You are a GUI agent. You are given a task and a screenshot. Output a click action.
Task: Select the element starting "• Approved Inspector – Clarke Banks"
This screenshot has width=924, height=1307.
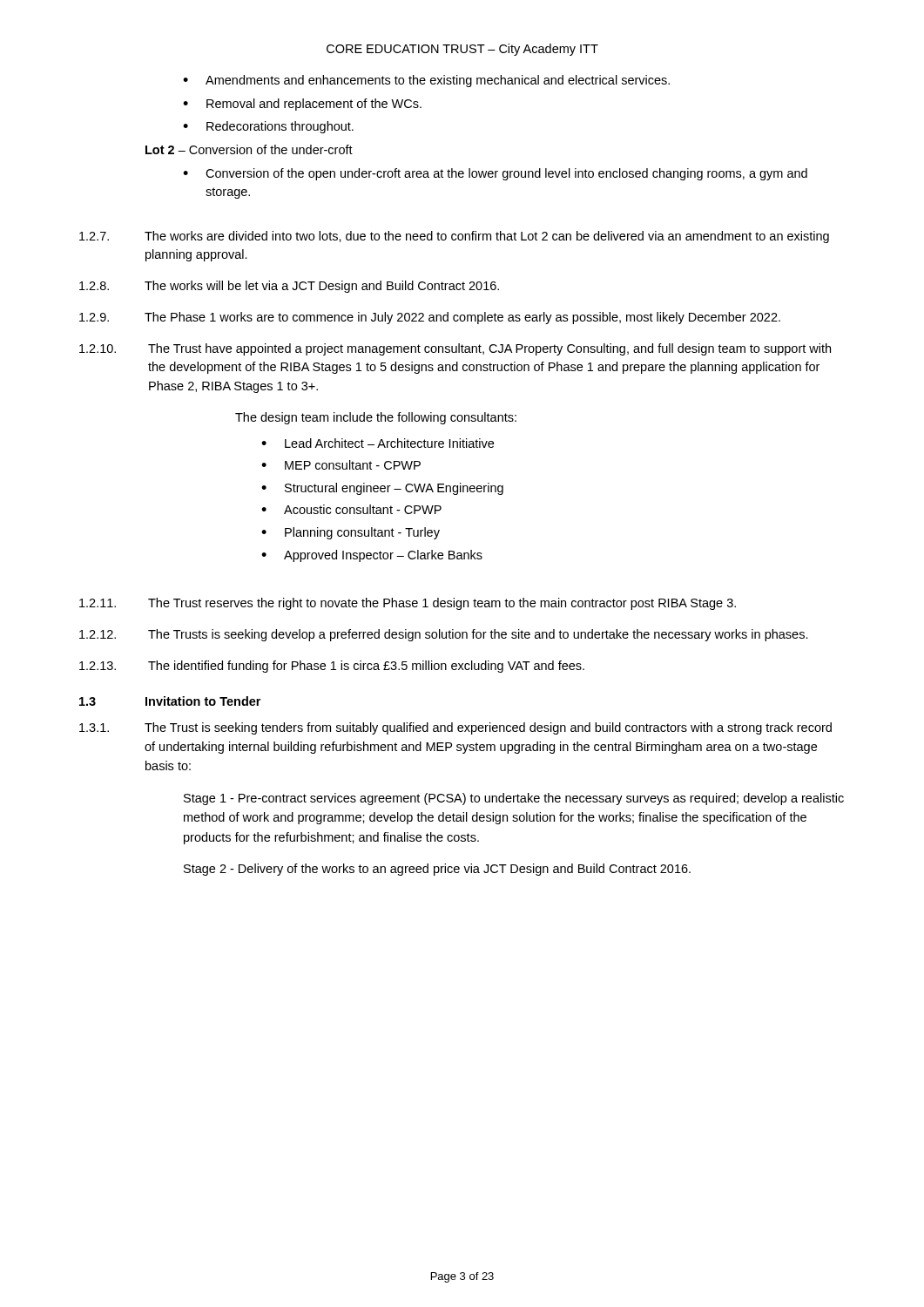(372, 556)
